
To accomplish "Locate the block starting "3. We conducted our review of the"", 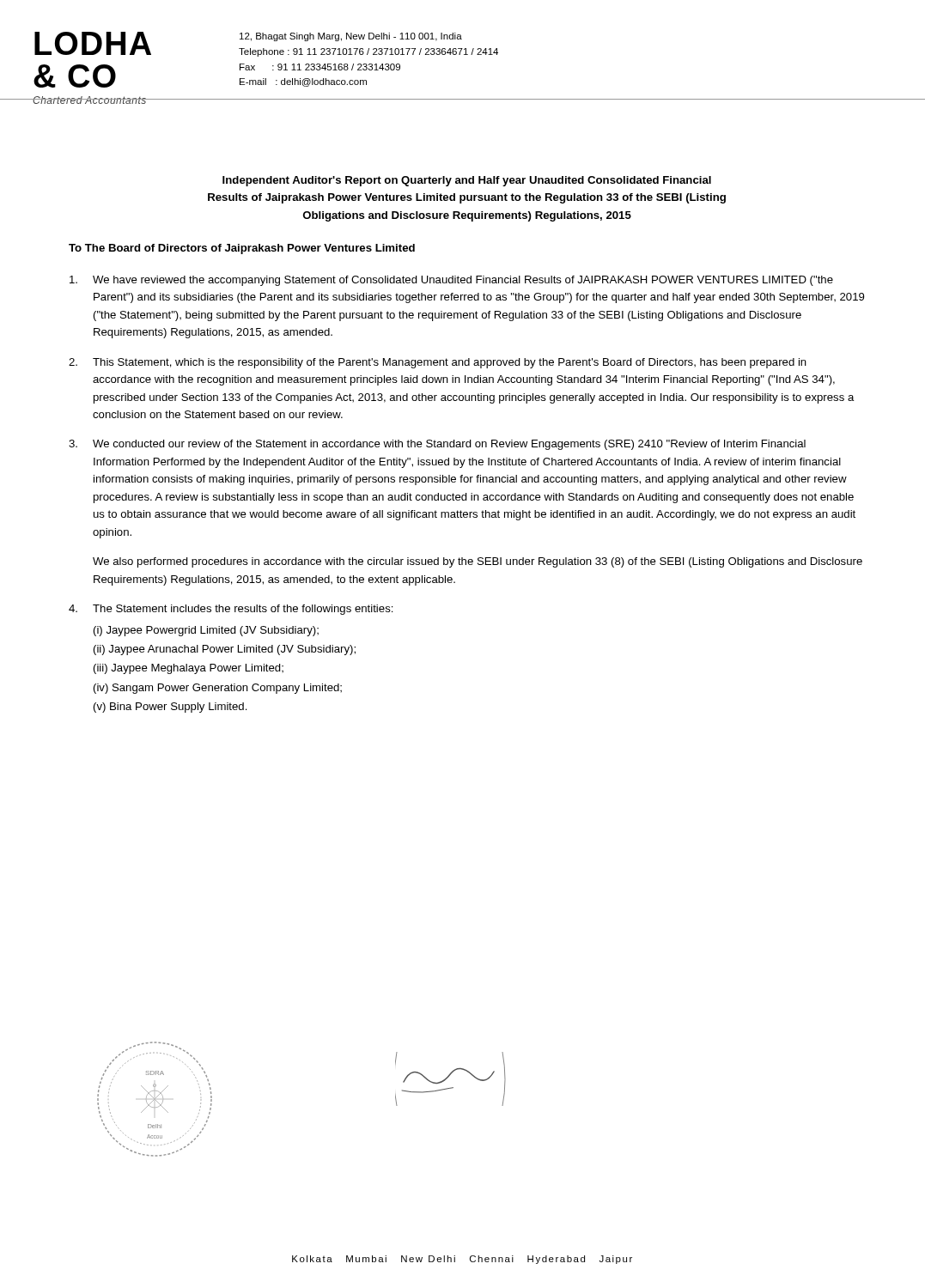I will tap(467, 488).
